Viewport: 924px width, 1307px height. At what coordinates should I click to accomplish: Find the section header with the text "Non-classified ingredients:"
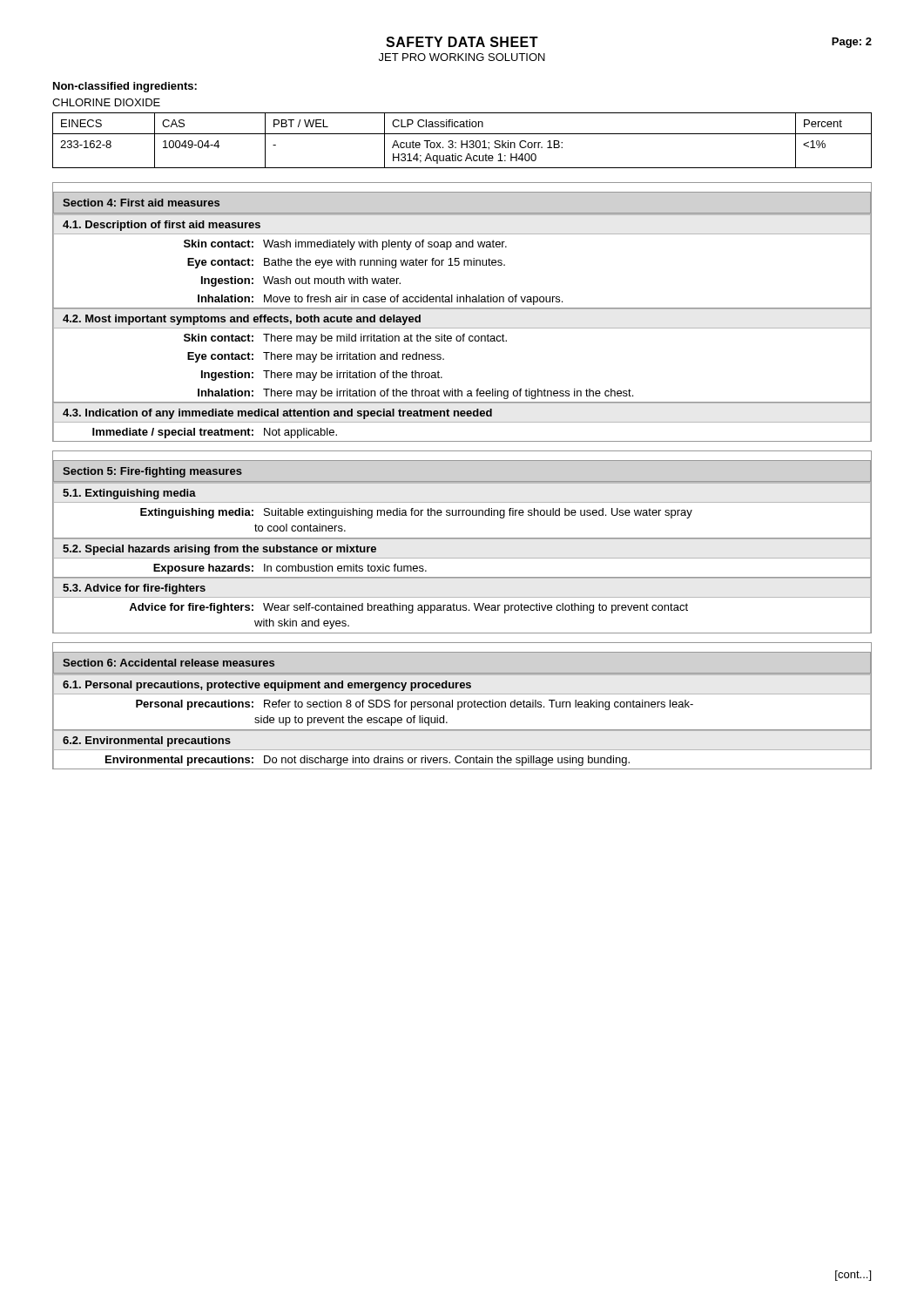[125, 86]
